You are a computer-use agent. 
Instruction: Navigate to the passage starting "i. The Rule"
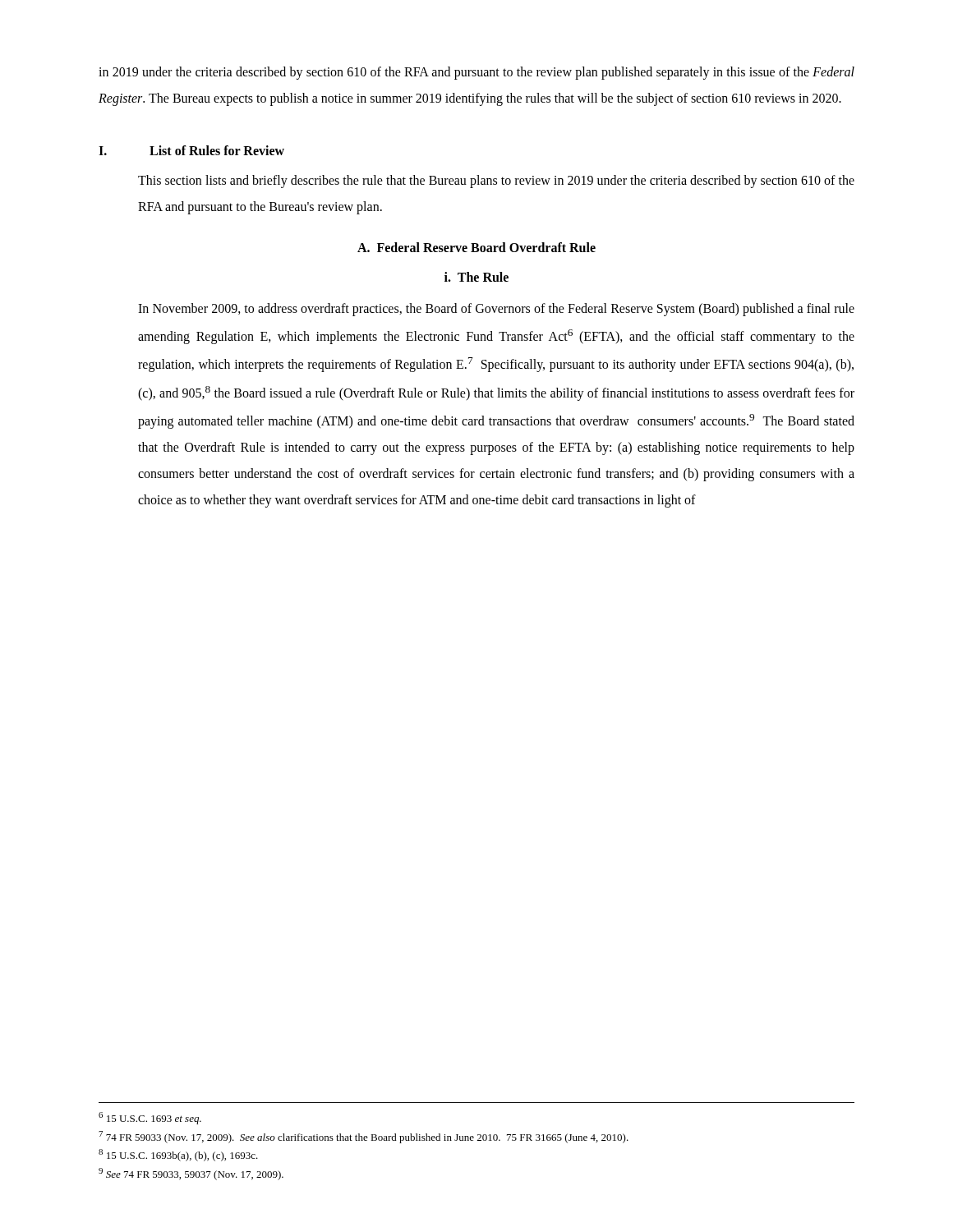(x=476, y=277)
